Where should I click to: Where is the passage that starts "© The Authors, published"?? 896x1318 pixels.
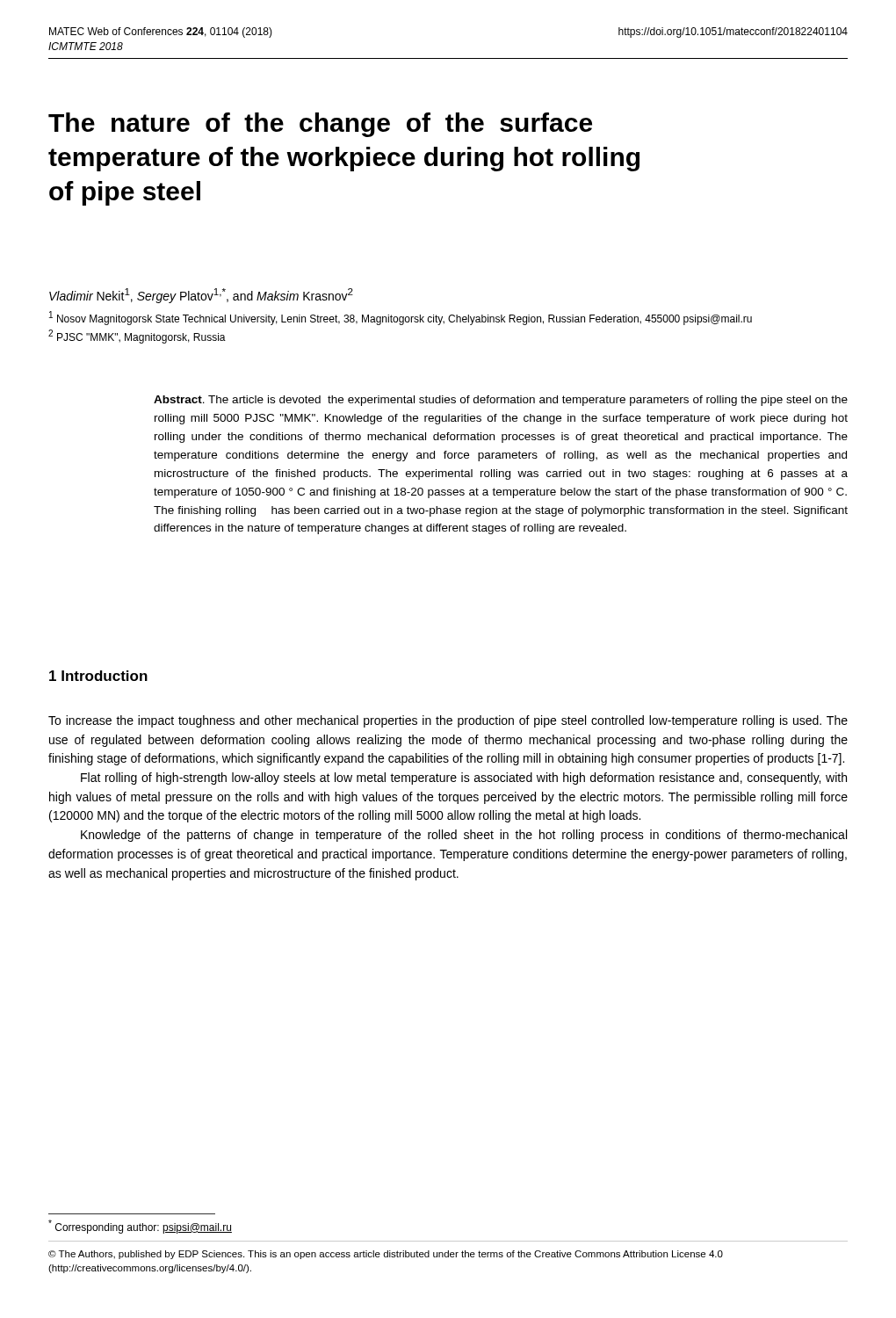click(x=386, y=1261)
